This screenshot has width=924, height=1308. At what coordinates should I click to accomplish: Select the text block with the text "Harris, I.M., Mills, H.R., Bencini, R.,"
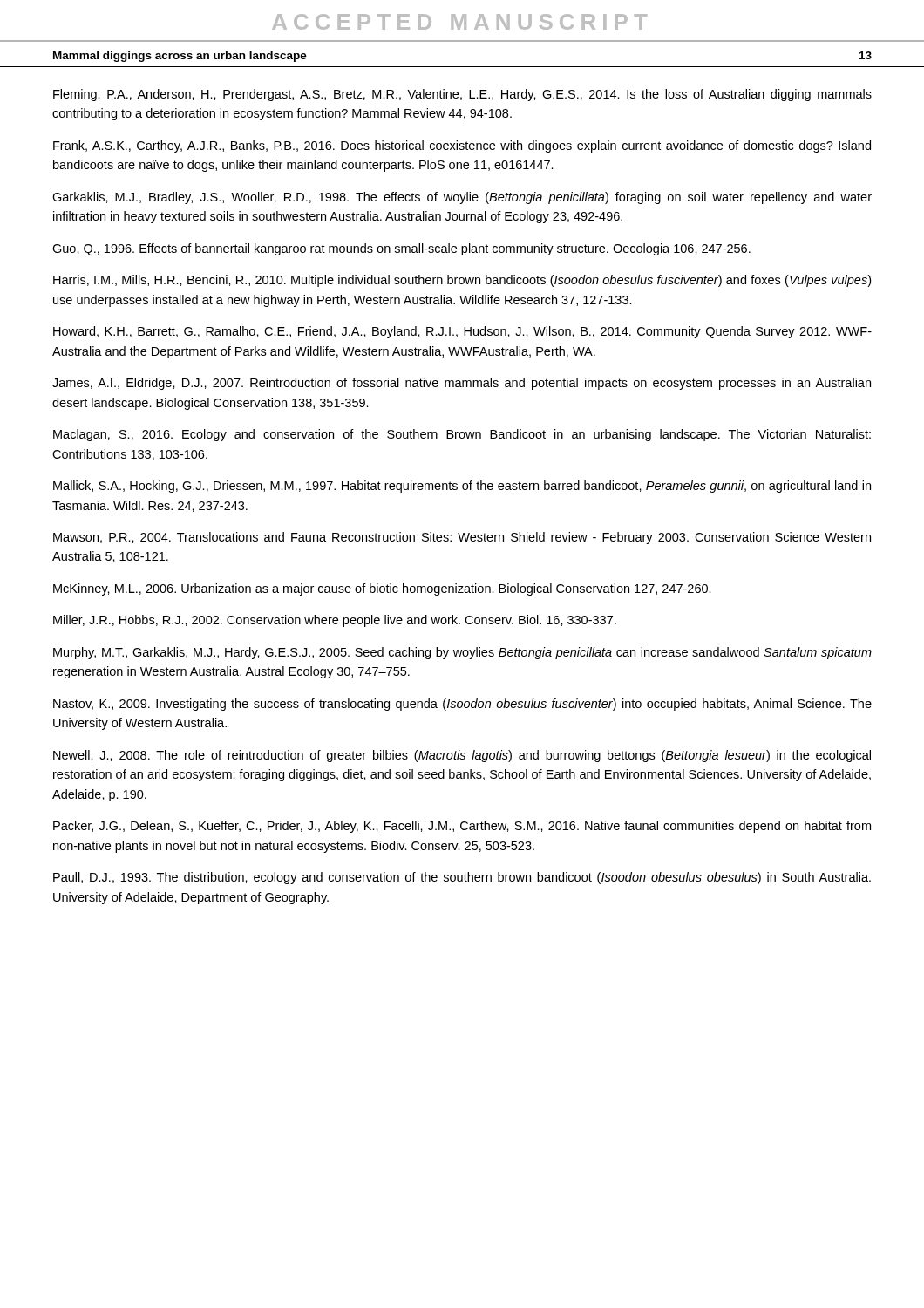pyautogui.click(x=462, y=290)
